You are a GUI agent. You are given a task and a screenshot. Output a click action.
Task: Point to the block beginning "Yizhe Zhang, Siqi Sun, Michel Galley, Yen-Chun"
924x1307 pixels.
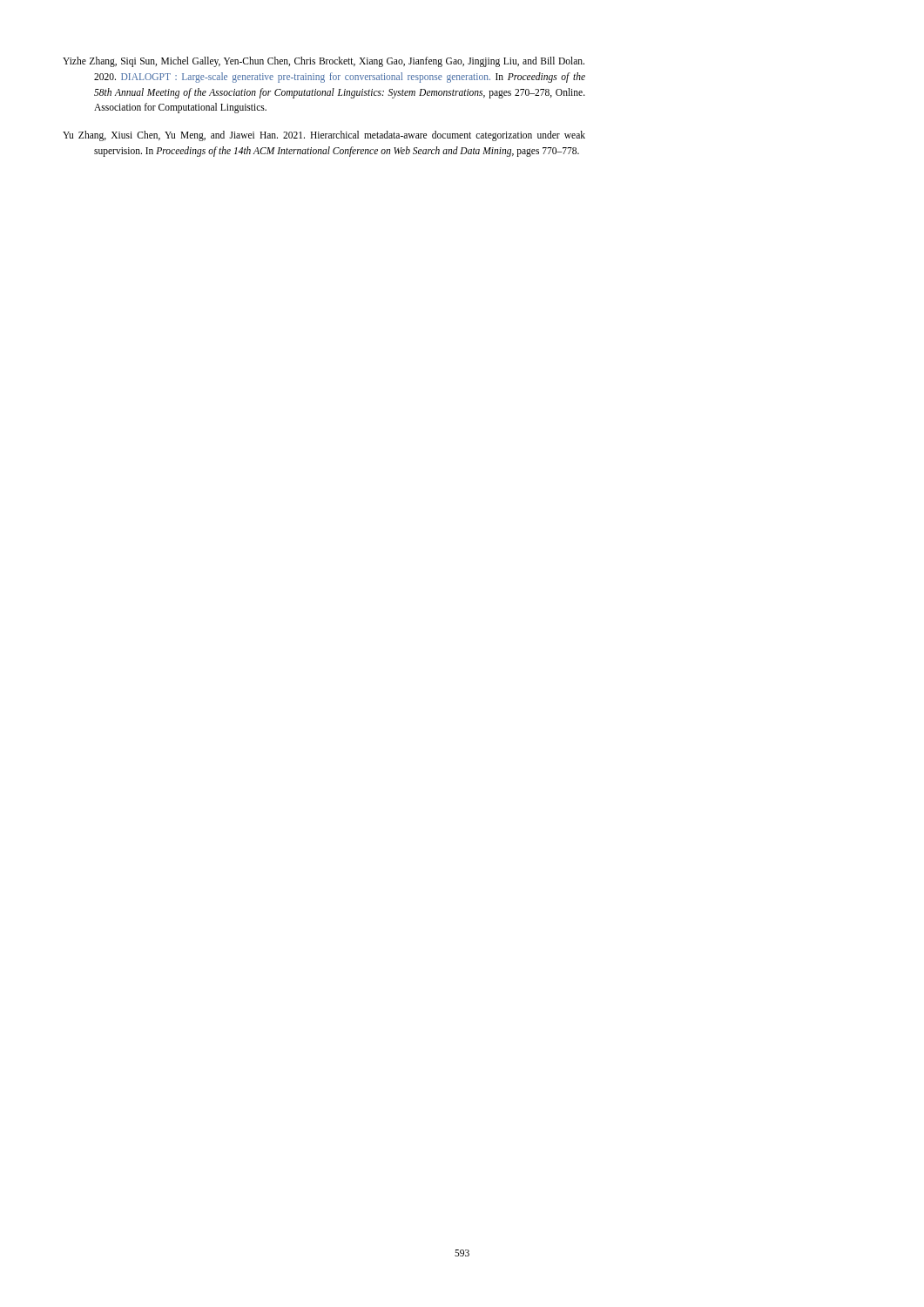coord(324,85)
